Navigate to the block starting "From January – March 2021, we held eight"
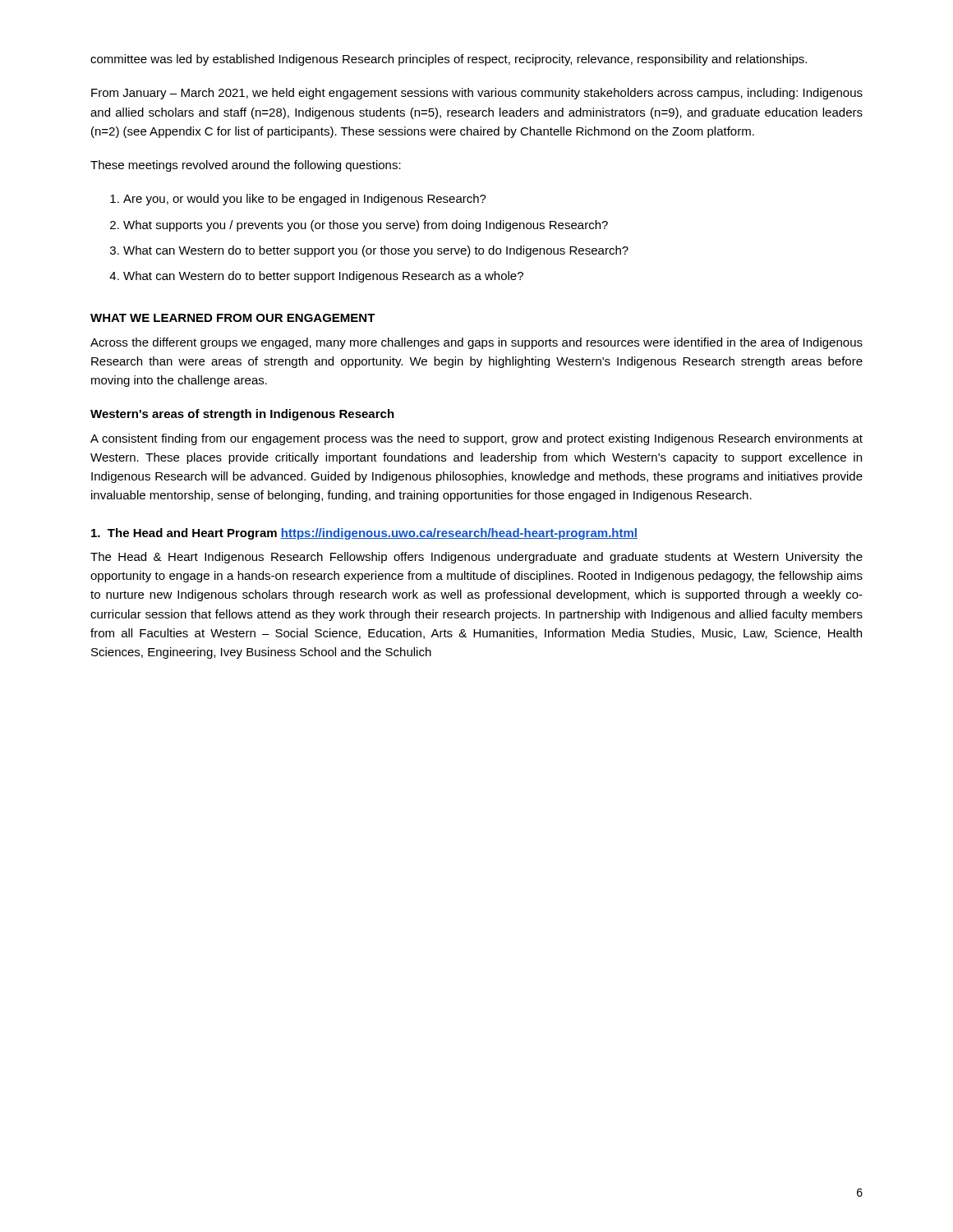The height and width of the screenshot is (1232, 953). pos(476,112)
